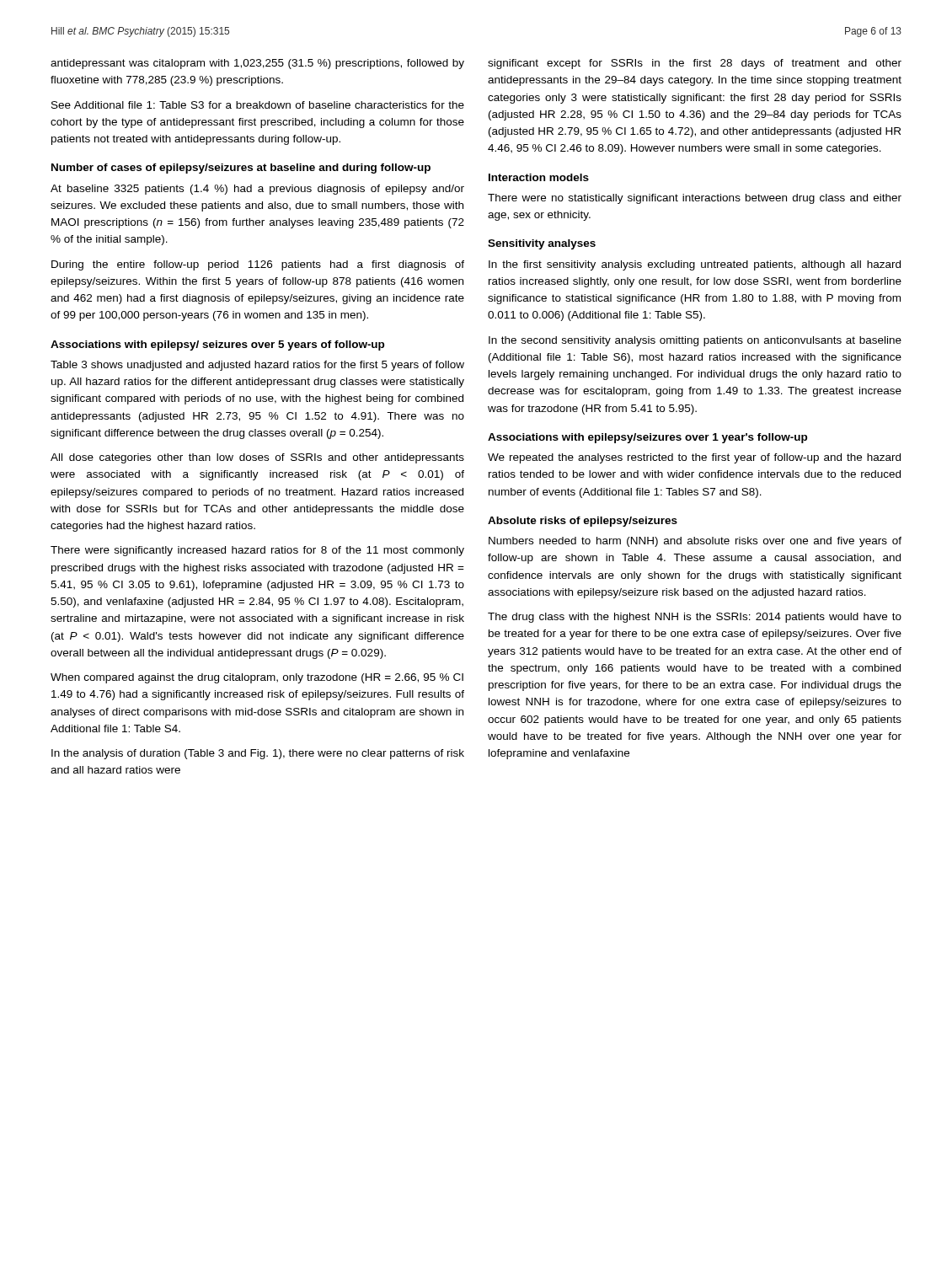The image size is (952, 1264).
Task: Locate the text block with the text "antidepressant was citalopram with 1,023,255 (31.5"
Action: (x=257, y=101)
